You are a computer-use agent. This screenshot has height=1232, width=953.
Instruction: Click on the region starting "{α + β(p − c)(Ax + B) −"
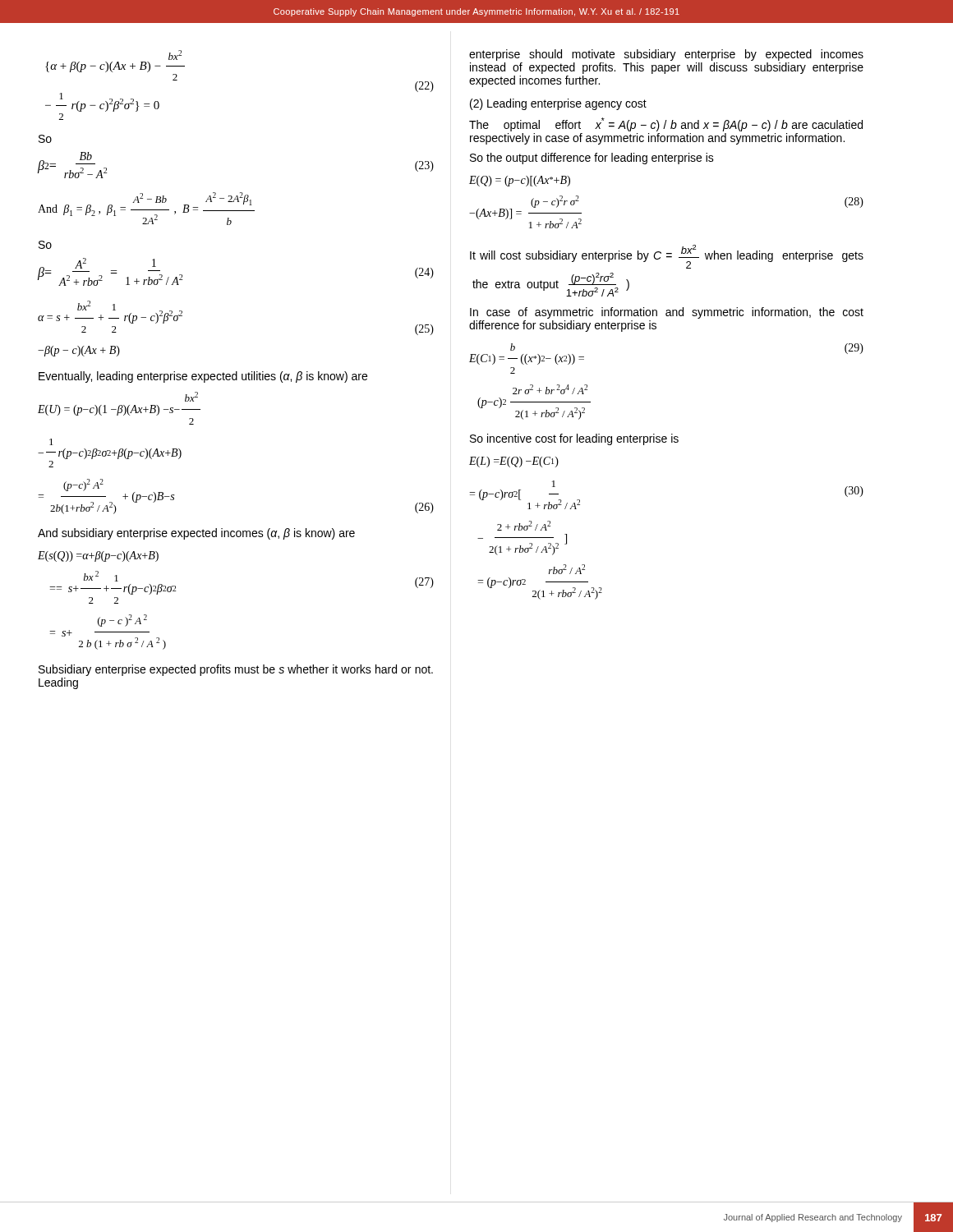[175, 55]
